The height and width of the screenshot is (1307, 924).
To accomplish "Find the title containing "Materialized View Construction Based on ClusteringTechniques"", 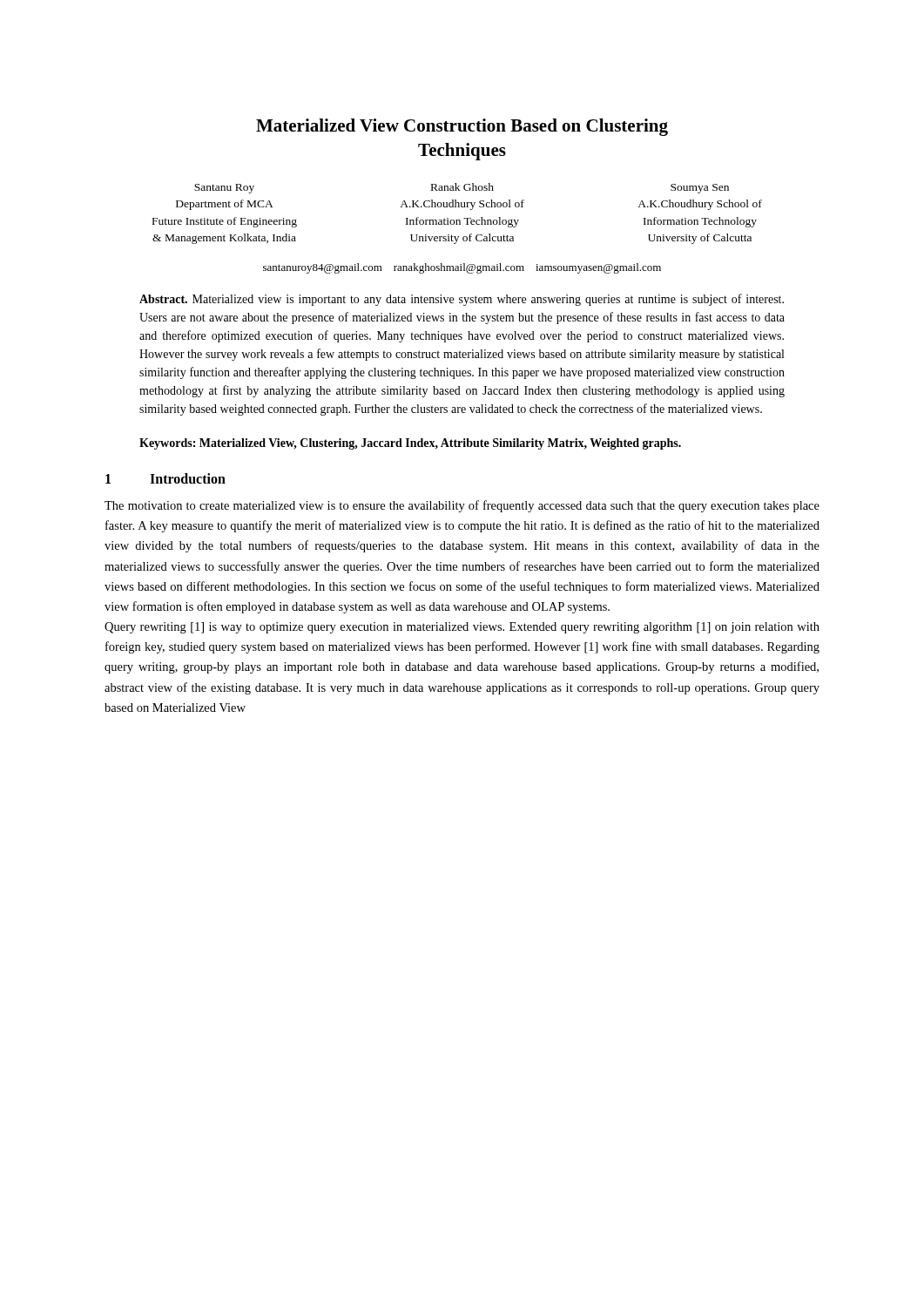I will 462,138.
